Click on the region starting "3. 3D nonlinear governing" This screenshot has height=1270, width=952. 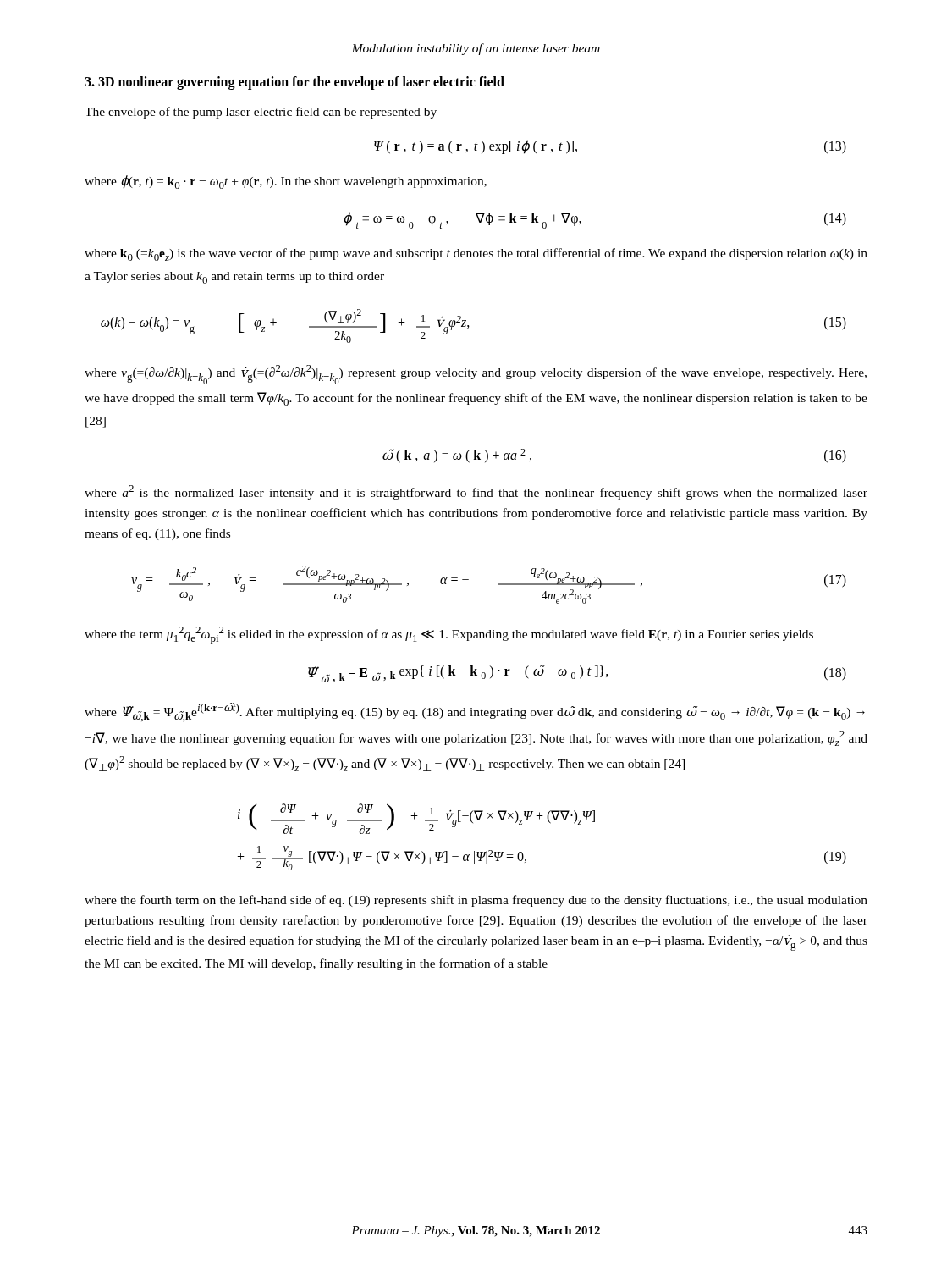(294, 82)
